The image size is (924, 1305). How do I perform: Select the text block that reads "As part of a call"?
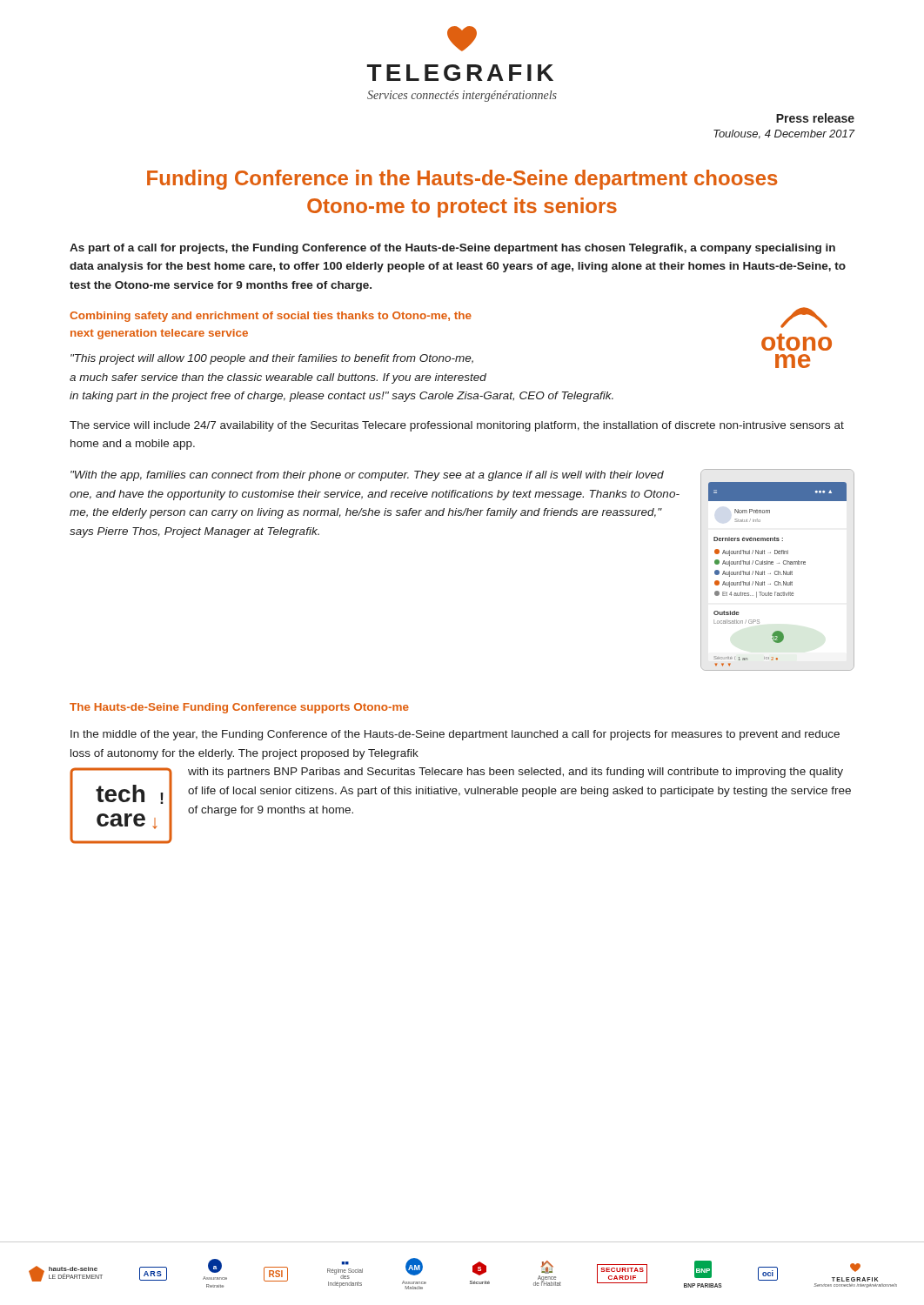pyautogui.click(x=458, y=266)
